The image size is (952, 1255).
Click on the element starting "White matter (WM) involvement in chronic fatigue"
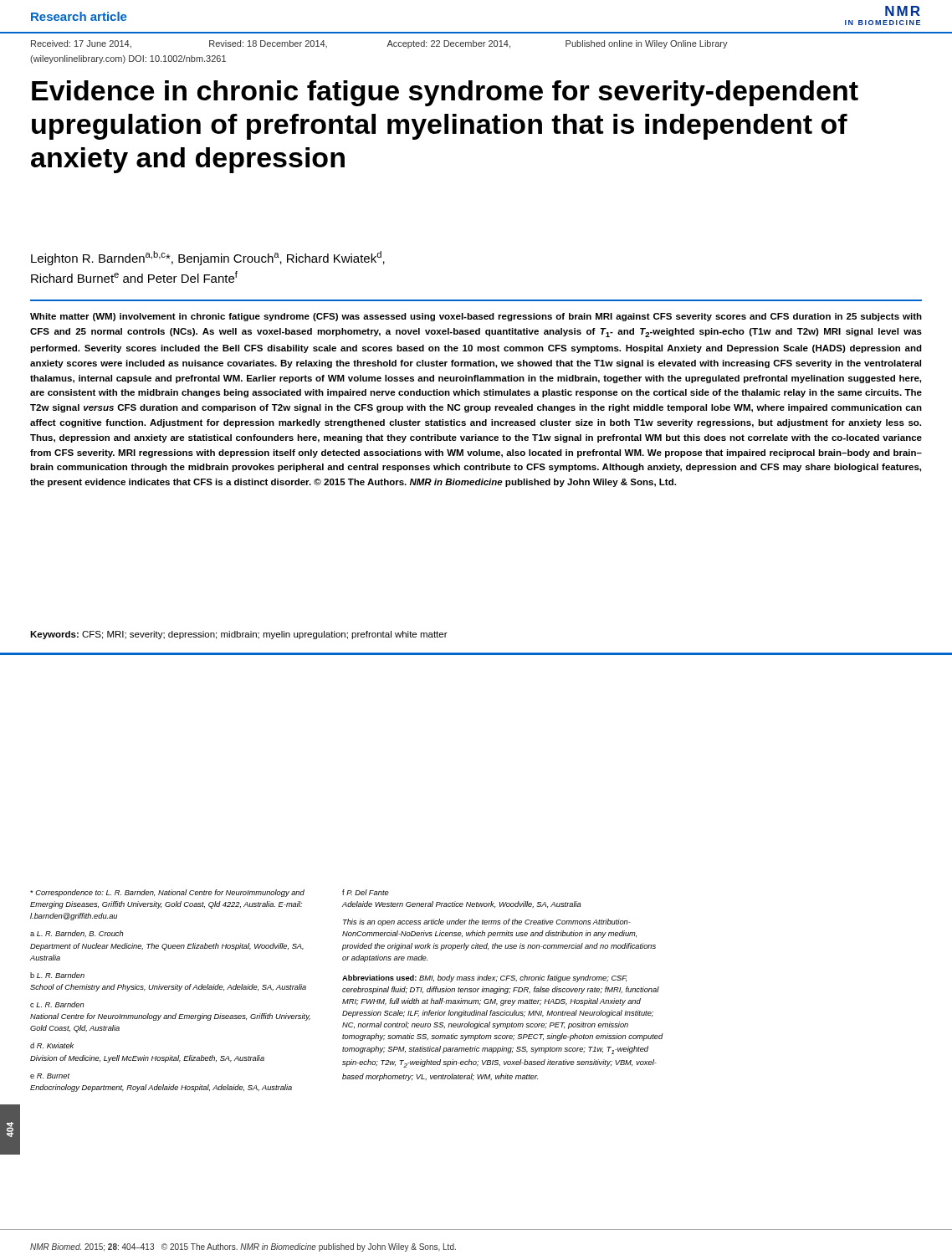(476, 399)
